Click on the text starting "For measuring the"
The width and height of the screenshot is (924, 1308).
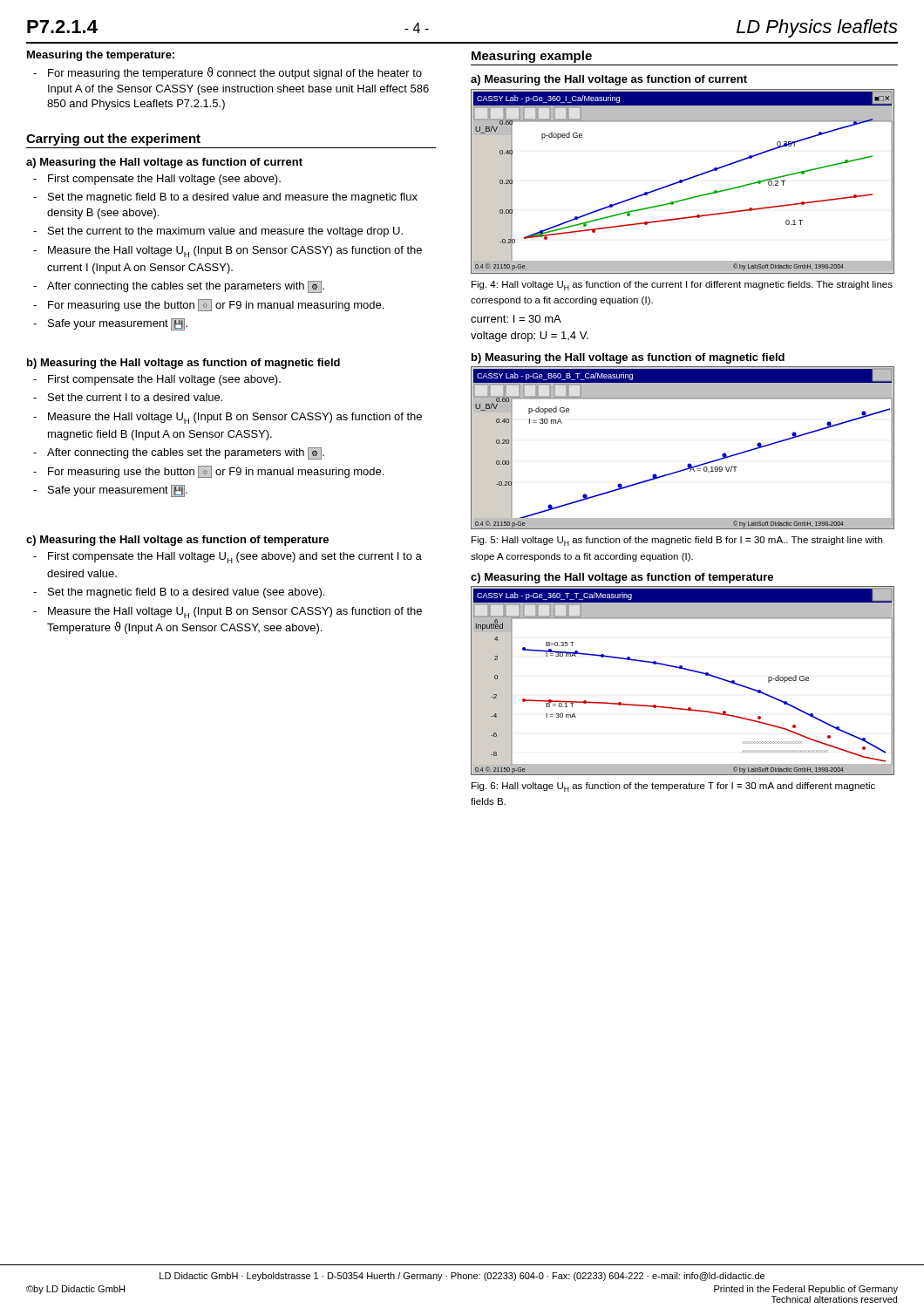pyautogui.click(x=234, y=88)
